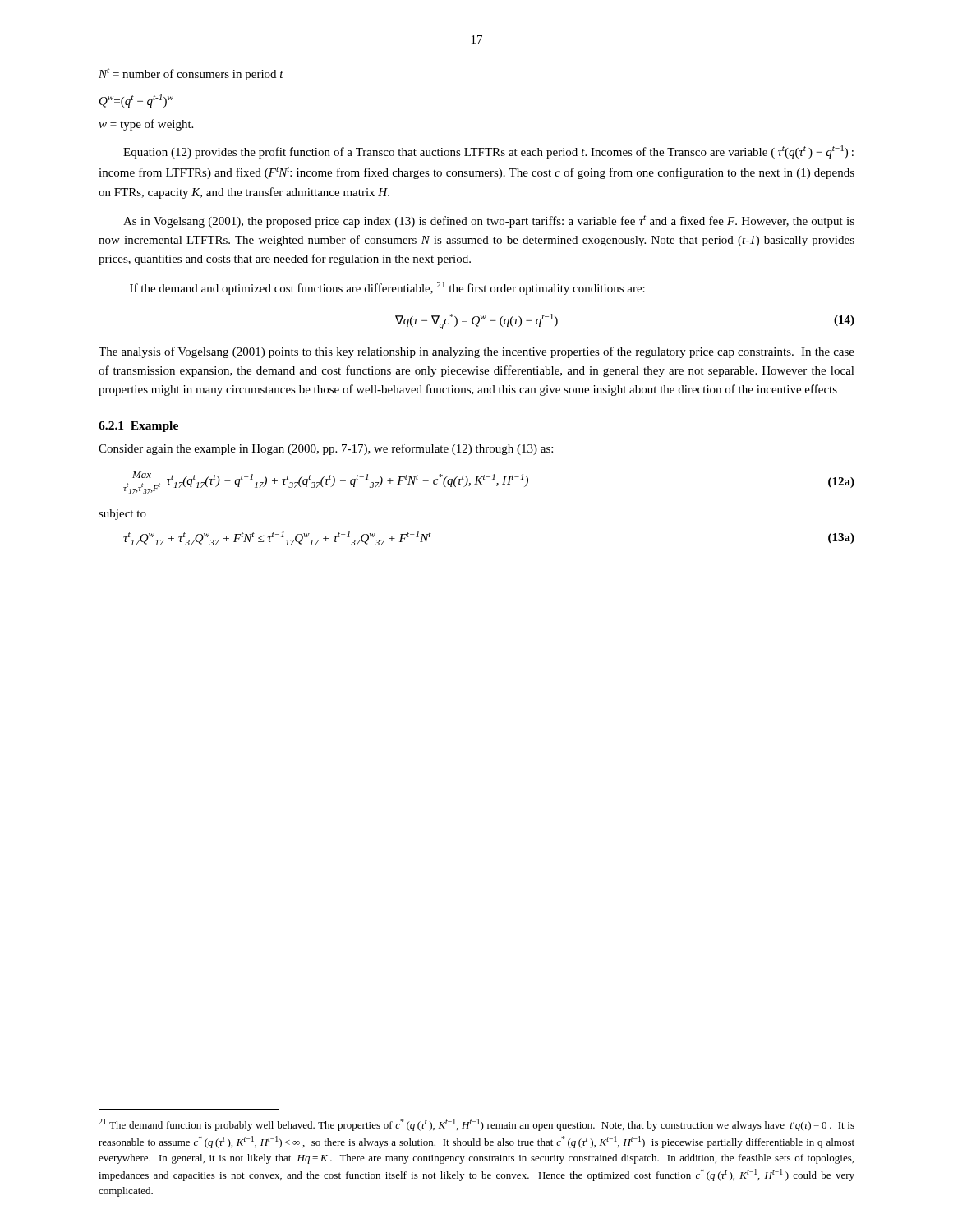Locate a footnote
The width and height of the screenshot is (953, 1232).
coord(476,1157)
